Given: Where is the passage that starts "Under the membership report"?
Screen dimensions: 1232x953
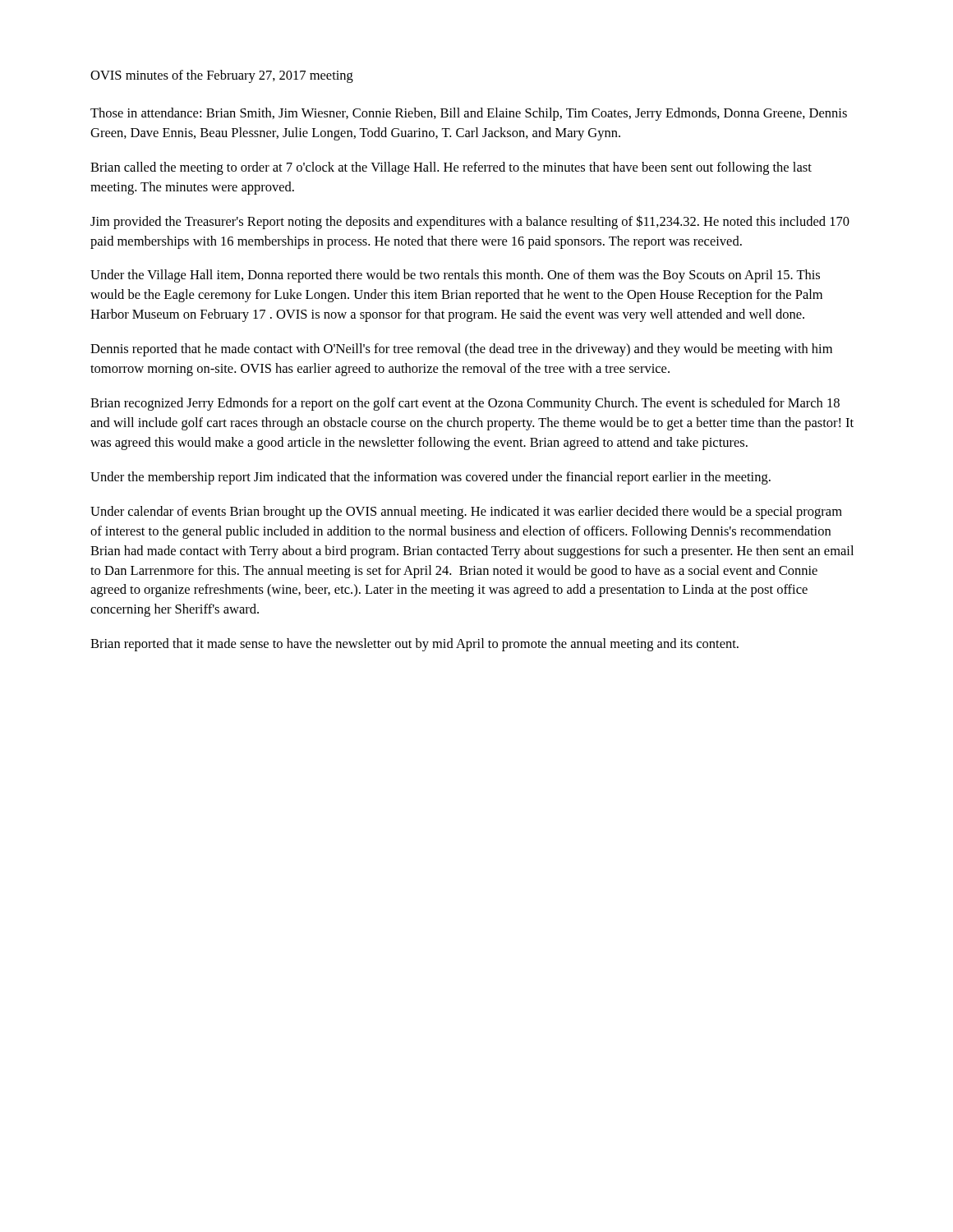Looking at the screenshot, I should 431,477.
